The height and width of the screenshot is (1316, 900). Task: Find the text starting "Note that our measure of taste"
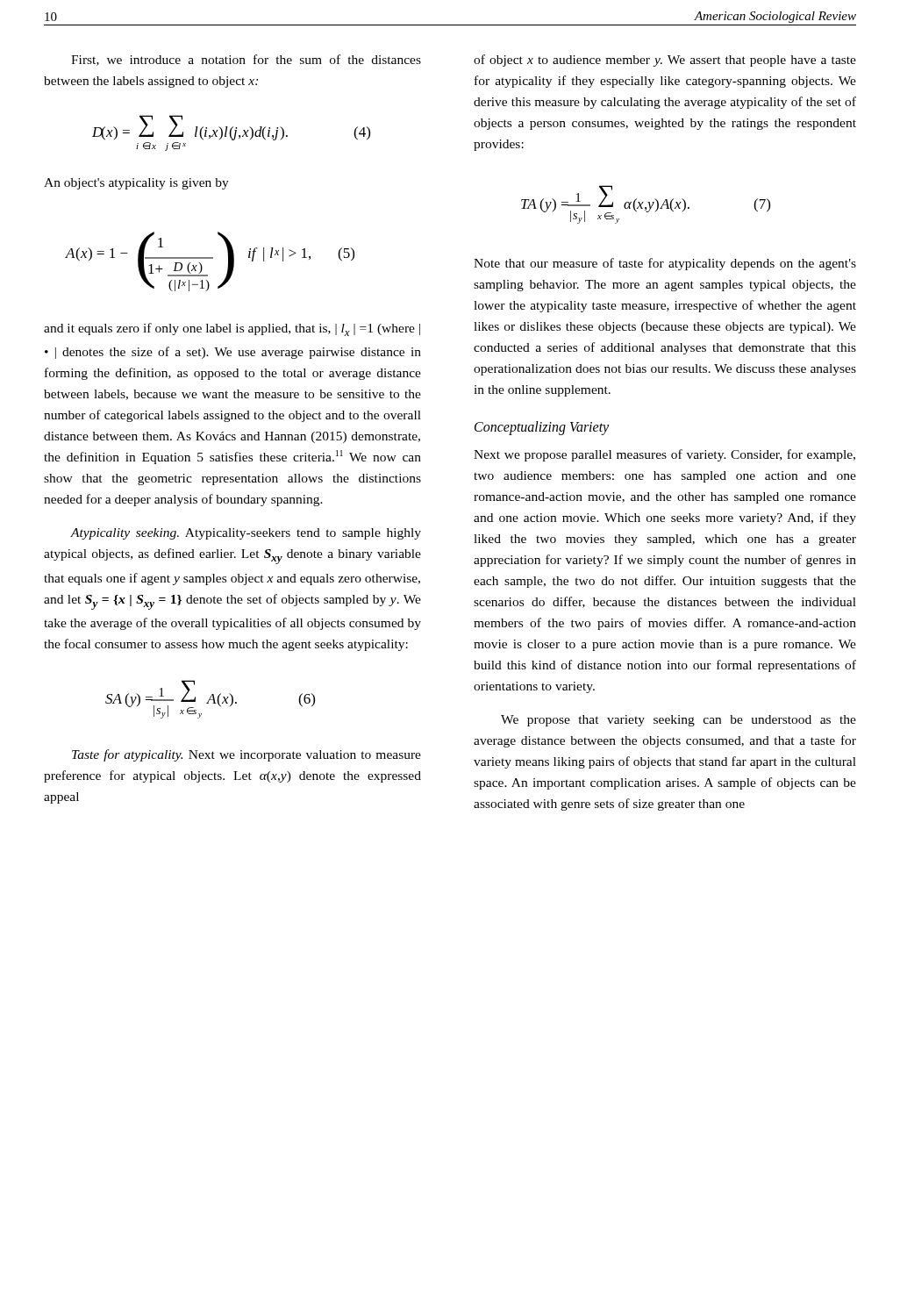click(665, 326)
